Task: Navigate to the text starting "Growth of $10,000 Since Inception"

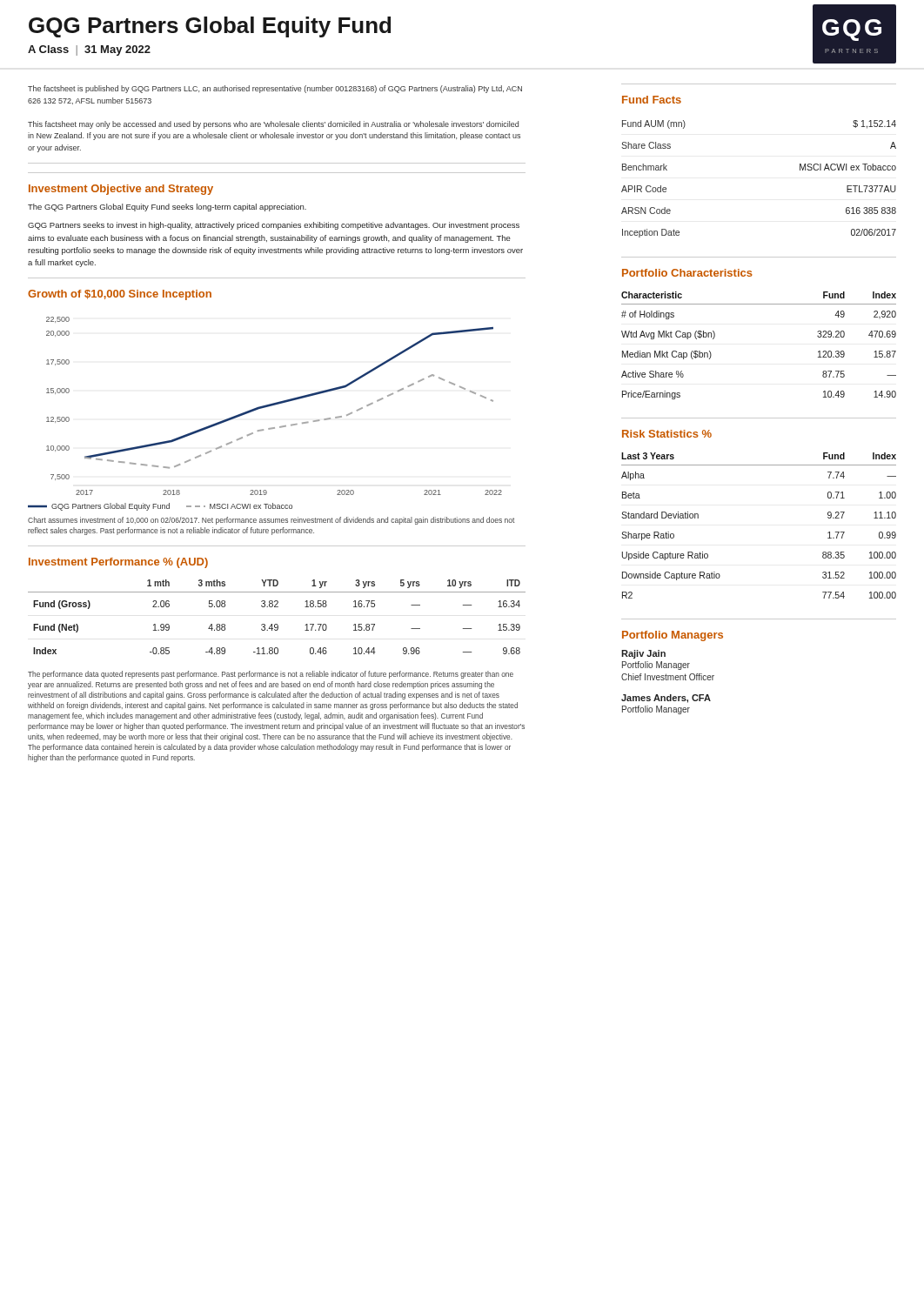Action: [120, 294]
